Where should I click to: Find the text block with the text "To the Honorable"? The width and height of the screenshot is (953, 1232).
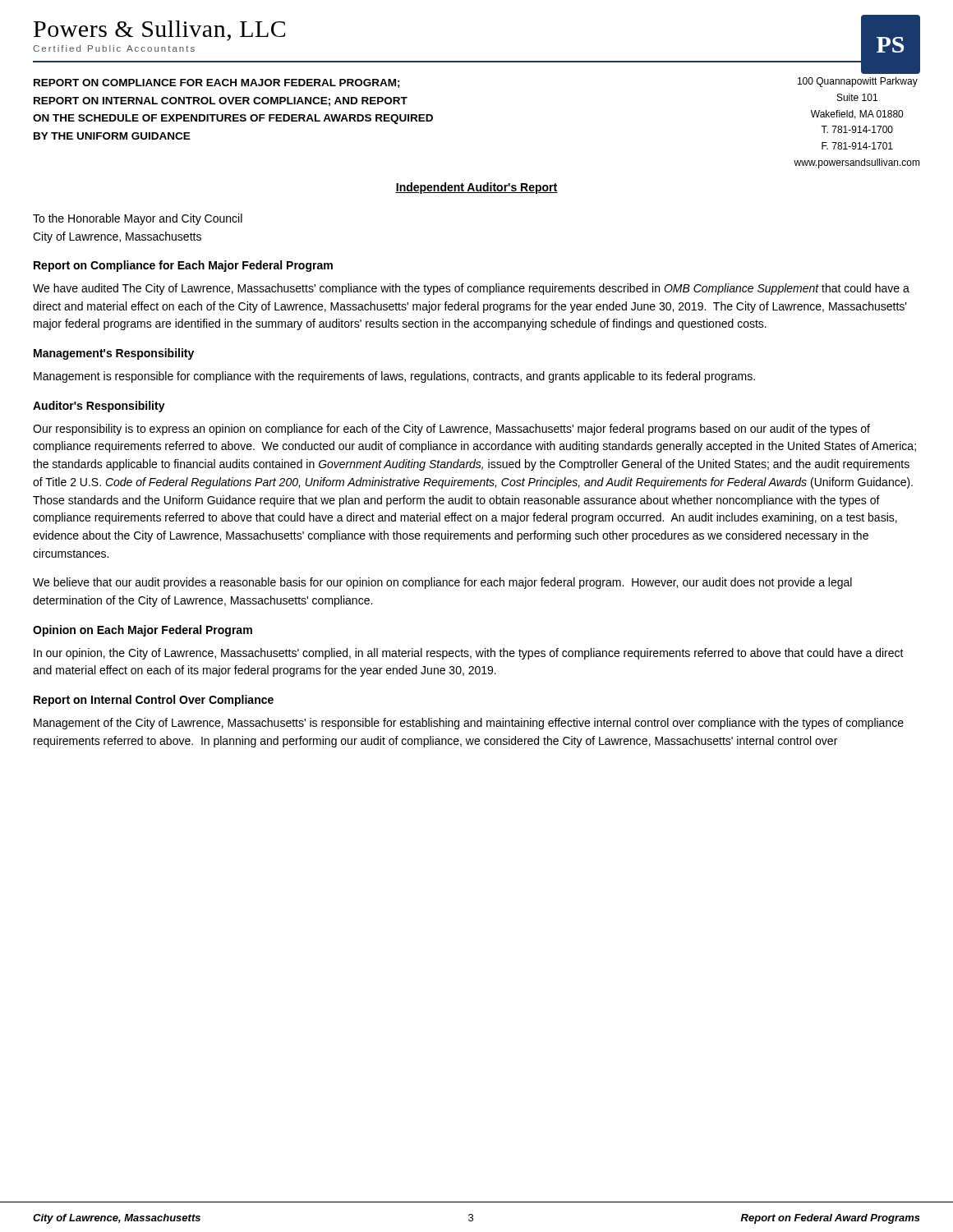pyautogui.click(x=138, y=228)
